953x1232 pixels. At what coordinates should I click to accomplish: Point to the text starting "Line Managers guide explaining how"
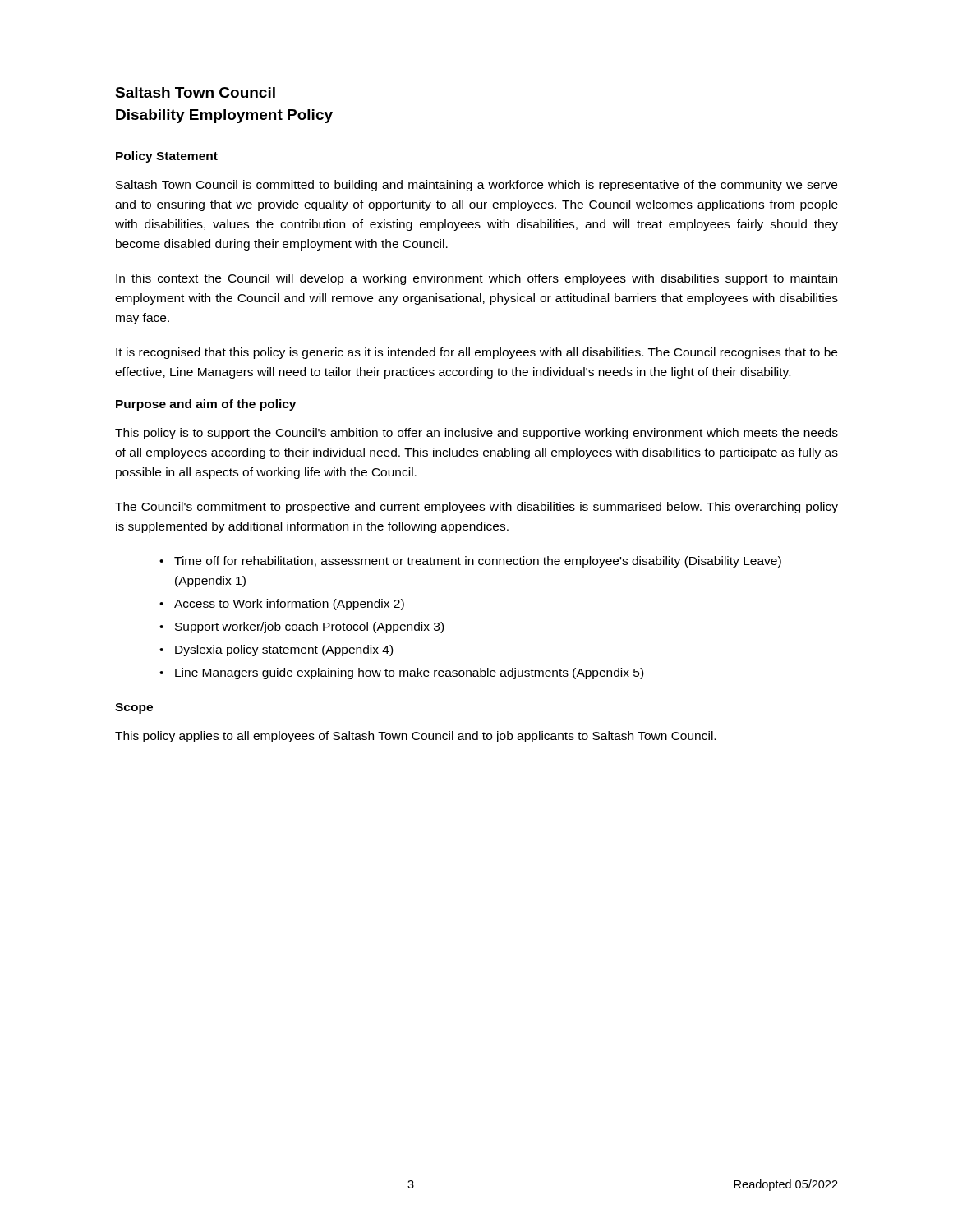point(409,673)
